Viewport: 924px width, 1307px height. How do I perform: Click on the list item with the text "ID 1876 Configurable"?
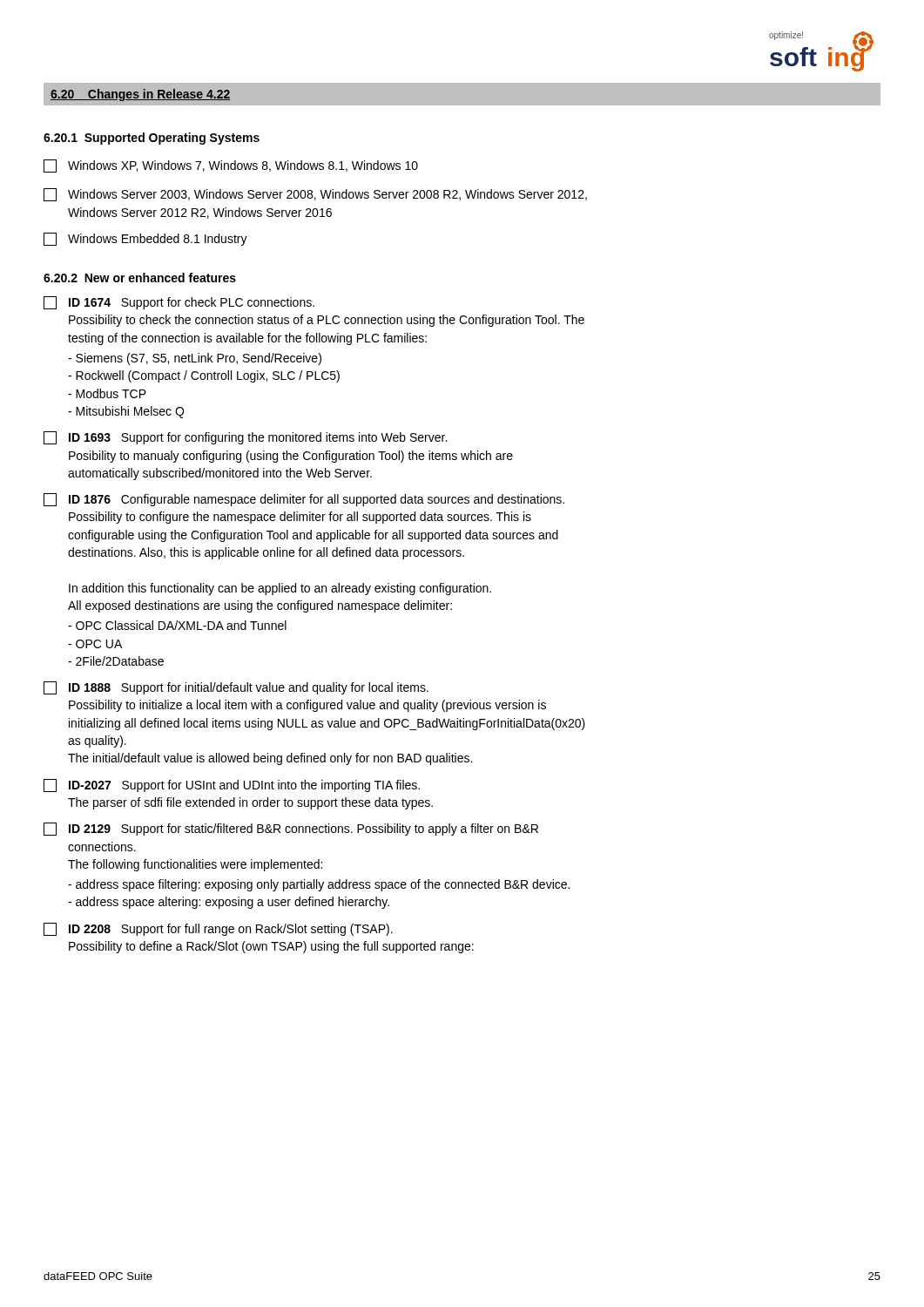[x=462, y=580]
